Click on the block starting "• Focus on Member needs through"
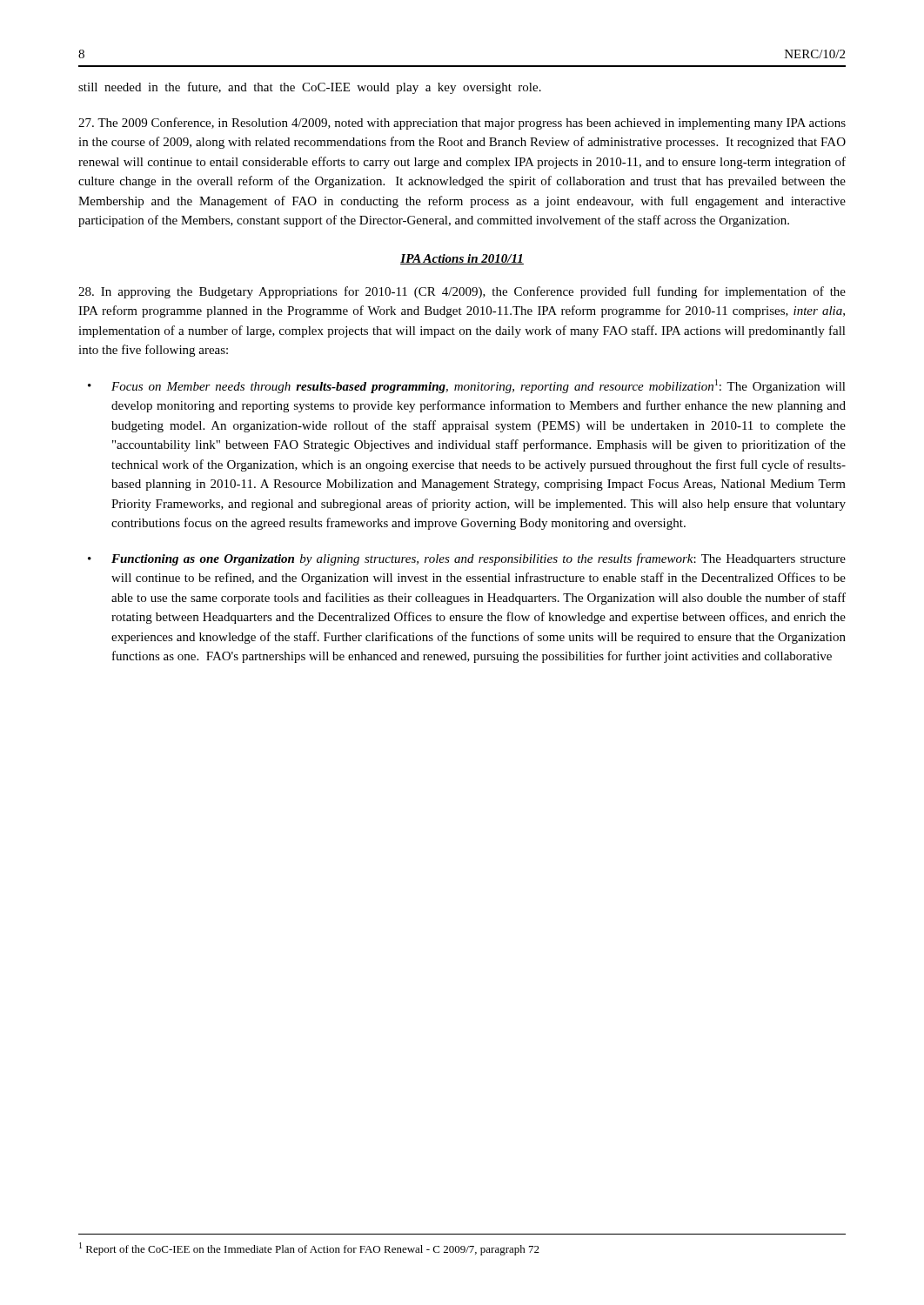 click(x=462, y=454)
